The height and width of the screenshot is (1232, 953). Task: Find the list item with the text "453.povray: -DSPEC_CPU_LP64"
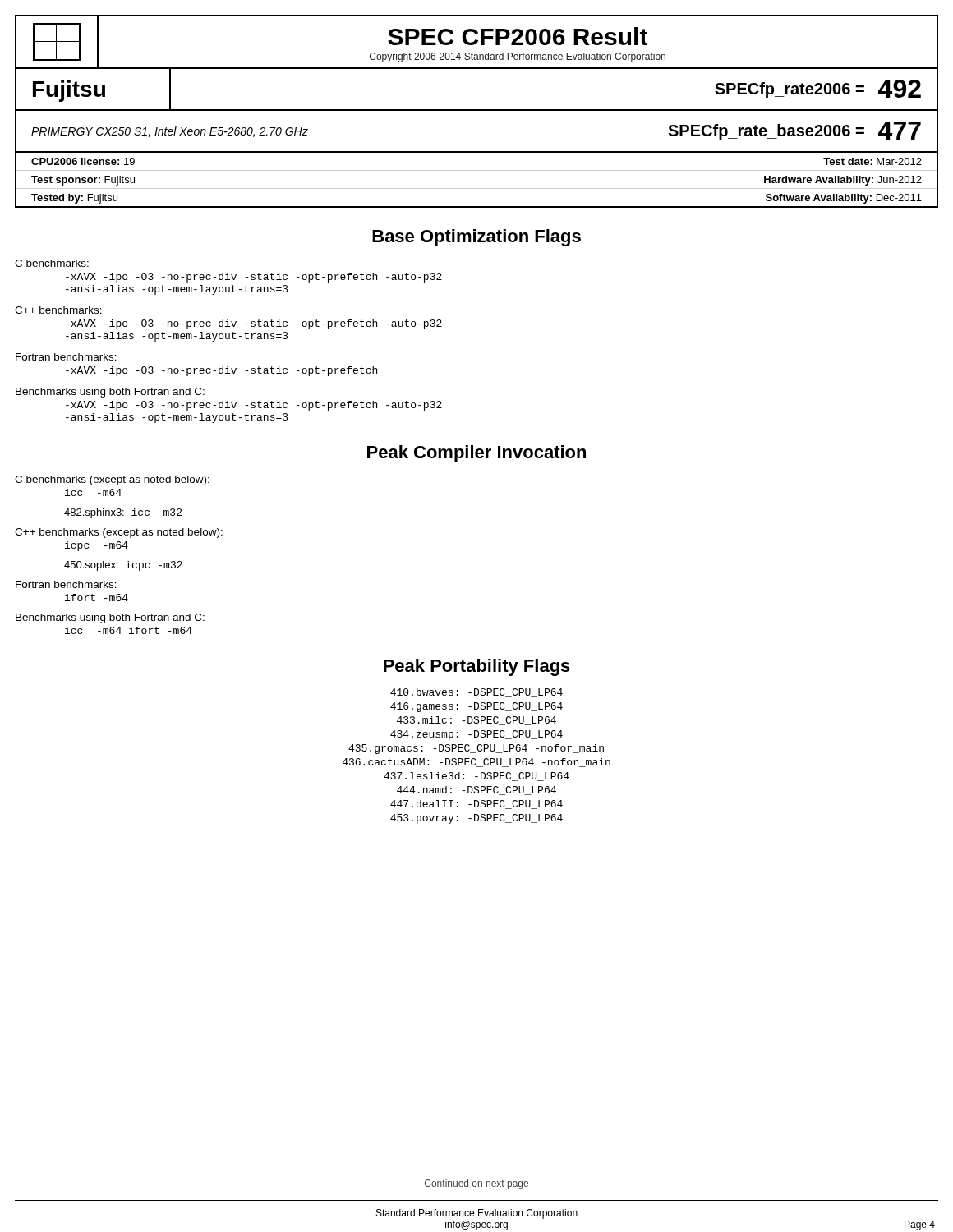click(476, 818)
